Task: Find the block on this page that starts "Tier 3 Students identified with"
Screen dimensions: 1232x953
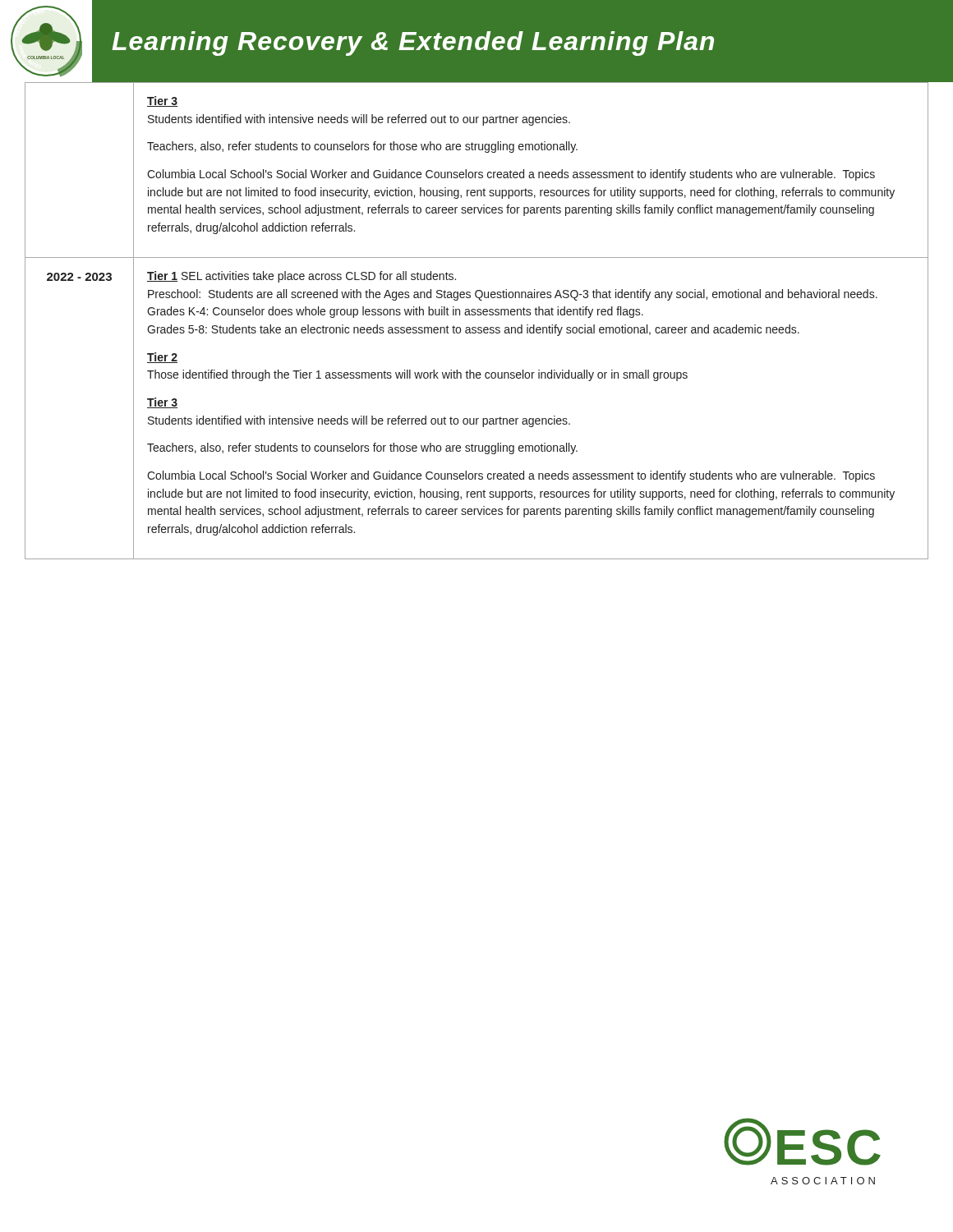Action: pyautogui.click(x=531, y=165)
